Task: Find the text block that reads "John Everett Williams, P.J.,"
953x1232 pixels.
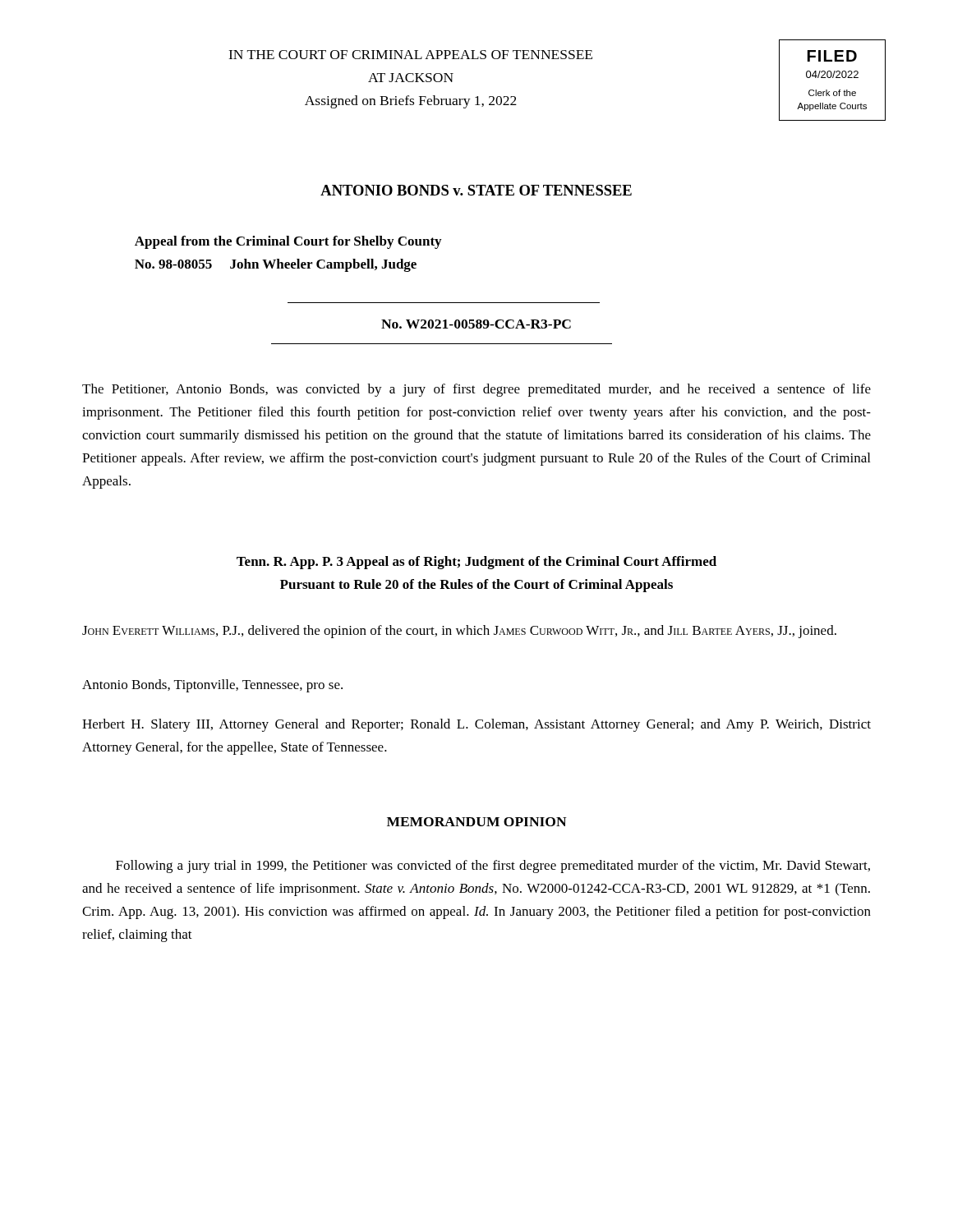Action: click(460, 630)
